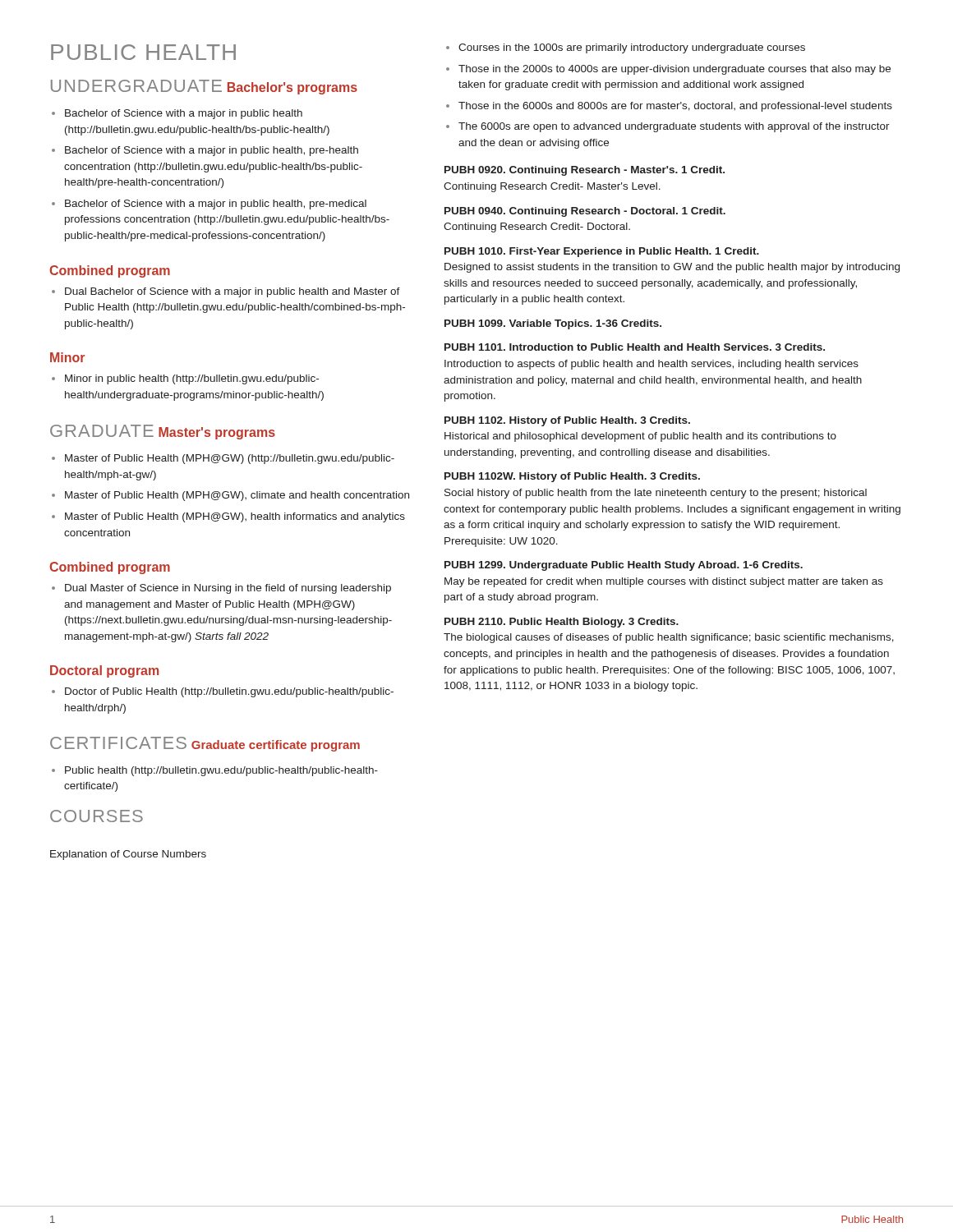Locate the title that reads "PUBLIC HEALTH"
This screenshot has height=1232, width=953.
[x=144, y=53]
